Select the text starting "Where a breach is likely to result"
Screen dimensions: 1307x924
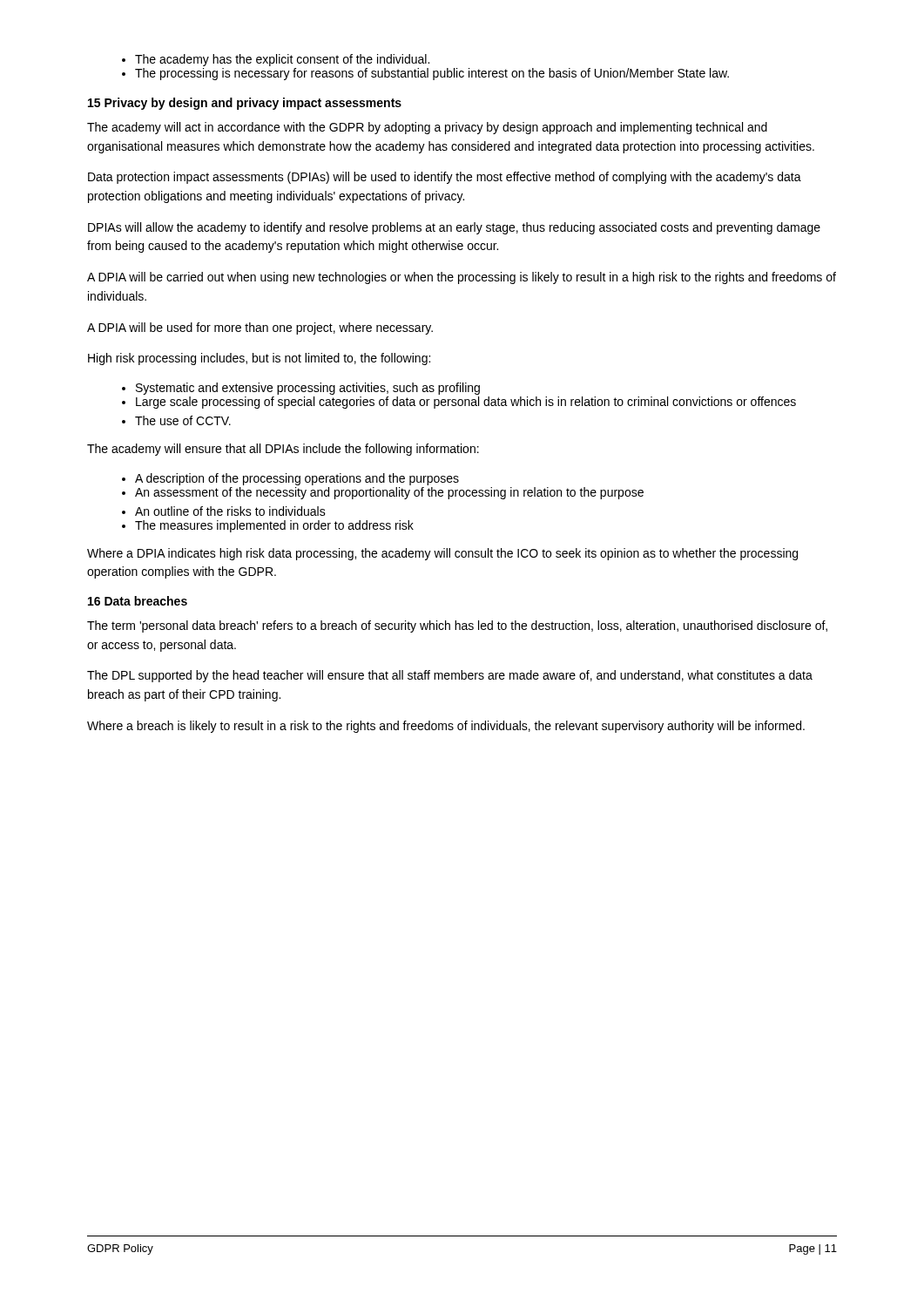462,726
